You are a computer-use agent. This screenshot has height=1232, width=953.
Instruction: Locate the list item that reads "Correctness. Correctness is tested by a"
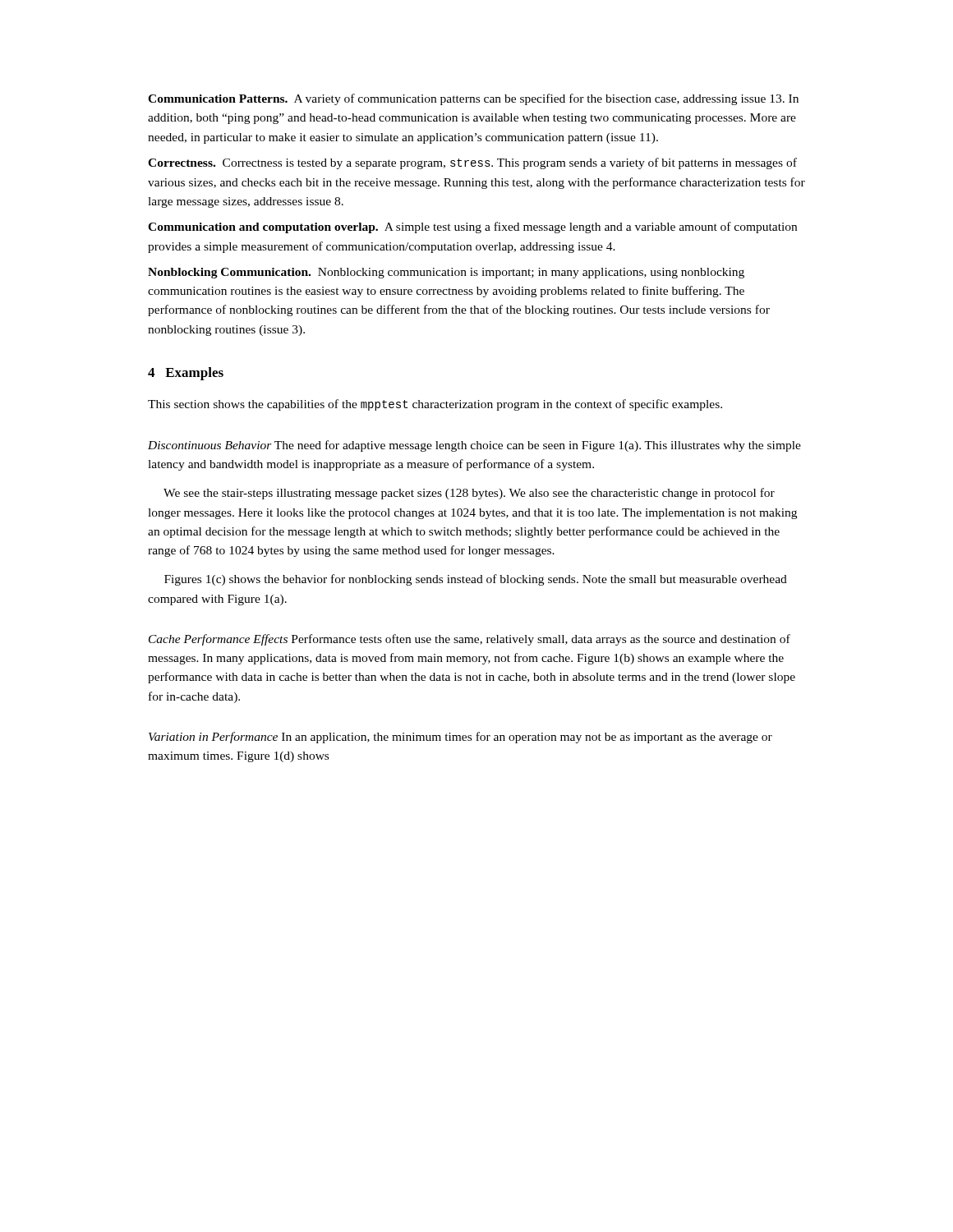(x=476, y=181)
